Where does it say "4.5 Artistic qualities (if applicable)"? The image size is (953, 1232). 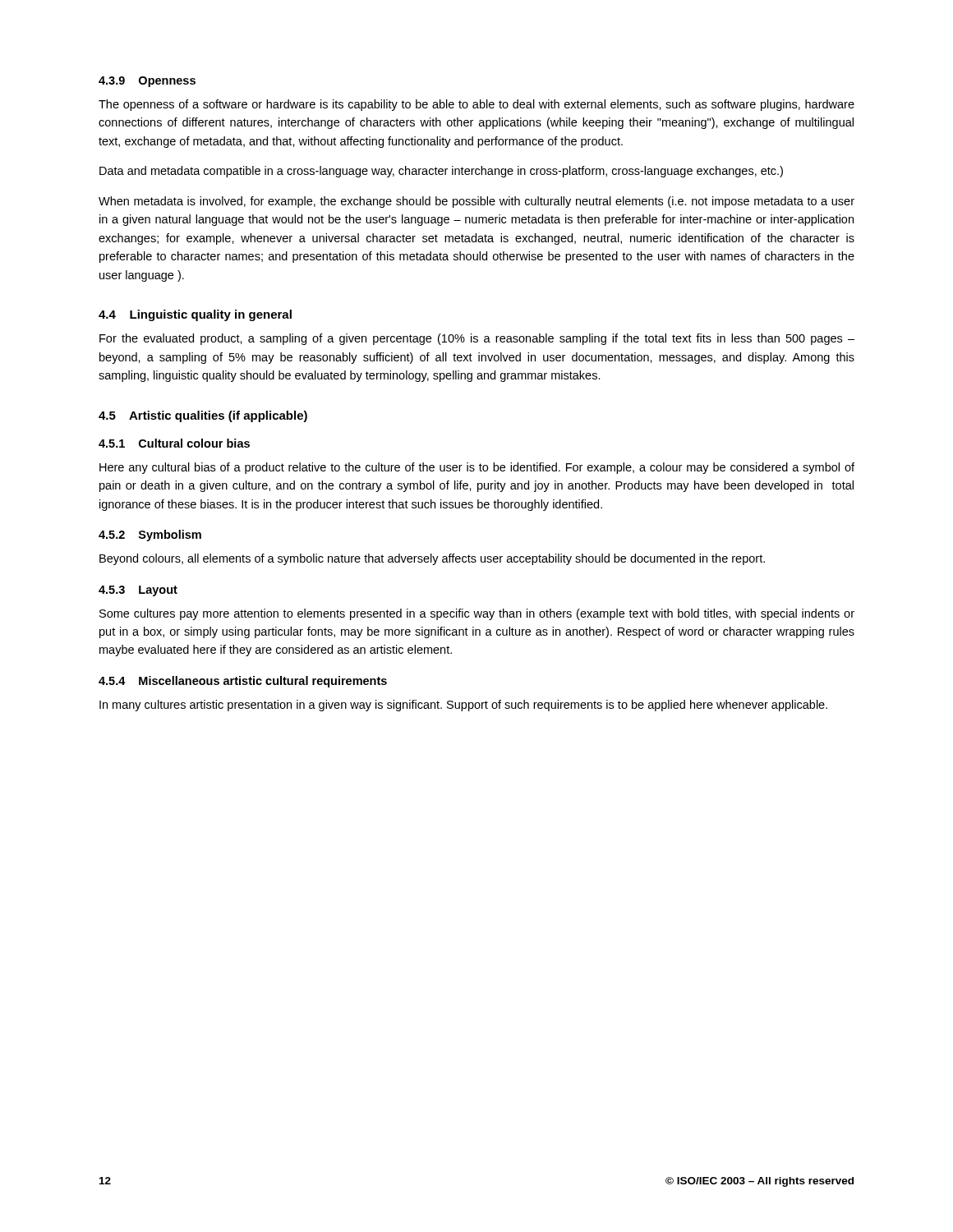click(x=203, y=415)
